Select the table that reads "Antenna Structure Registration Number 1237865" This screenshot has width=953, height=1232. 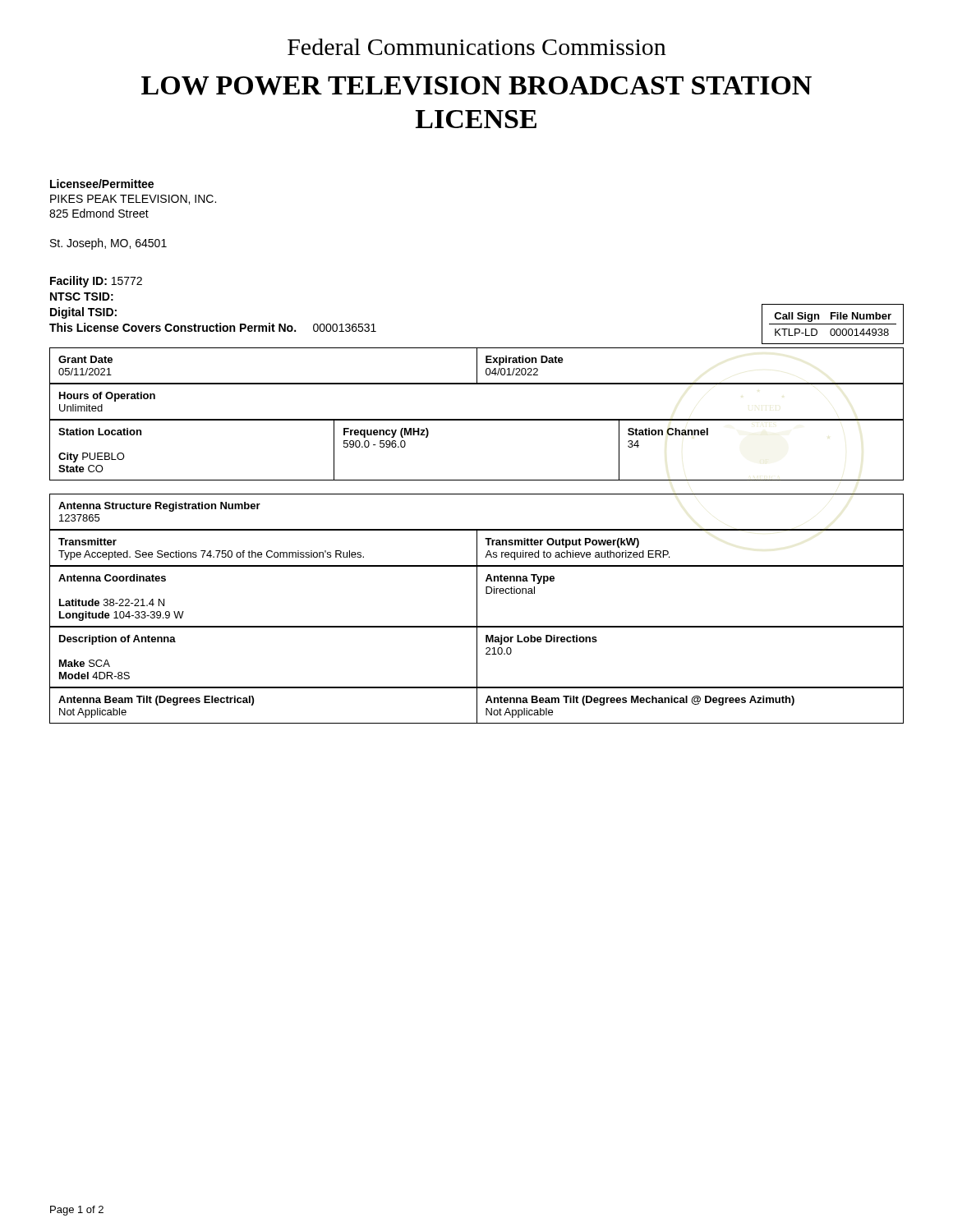click(476, 511)
